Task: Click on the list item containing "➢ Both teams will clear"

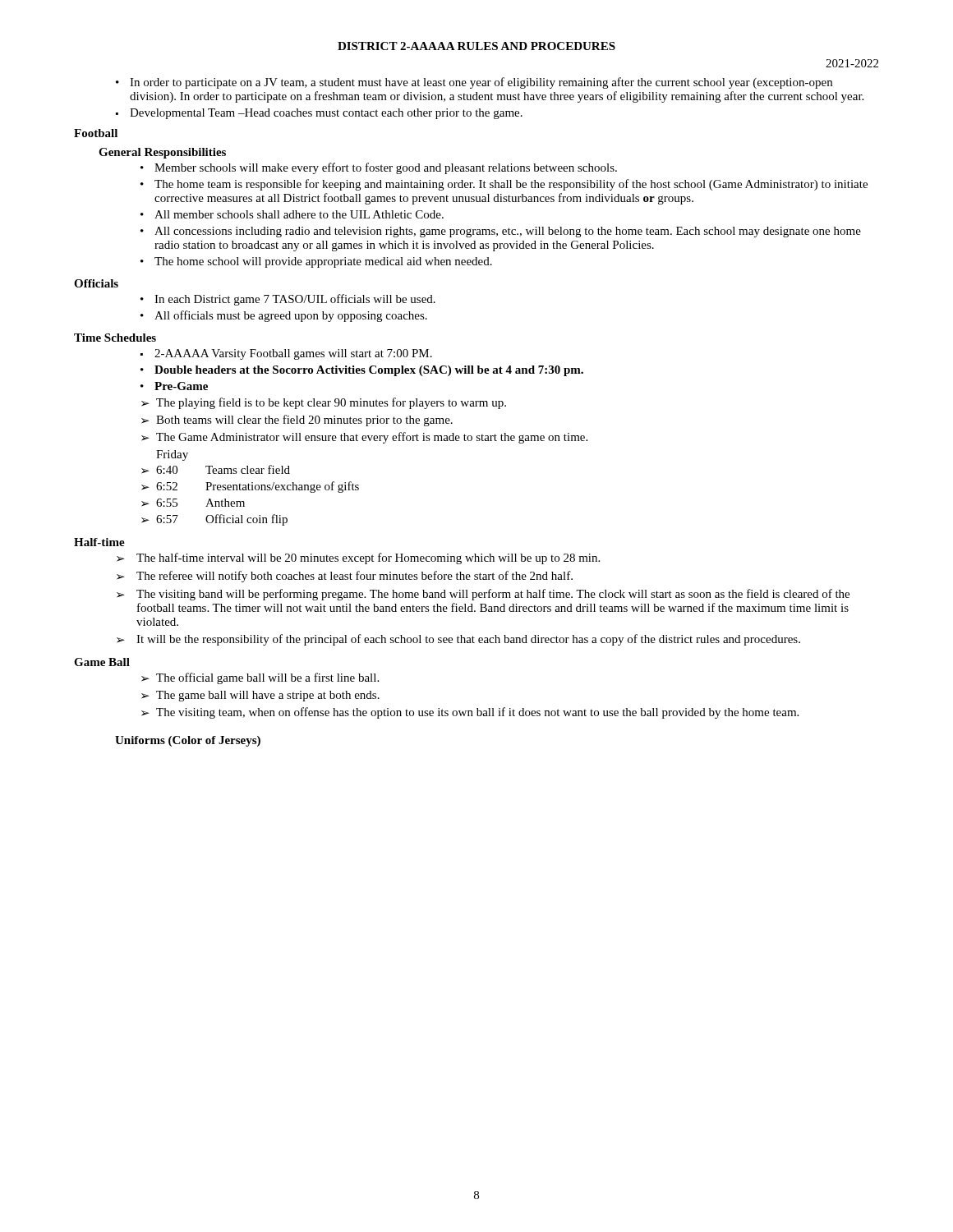Action: point(297,421)
